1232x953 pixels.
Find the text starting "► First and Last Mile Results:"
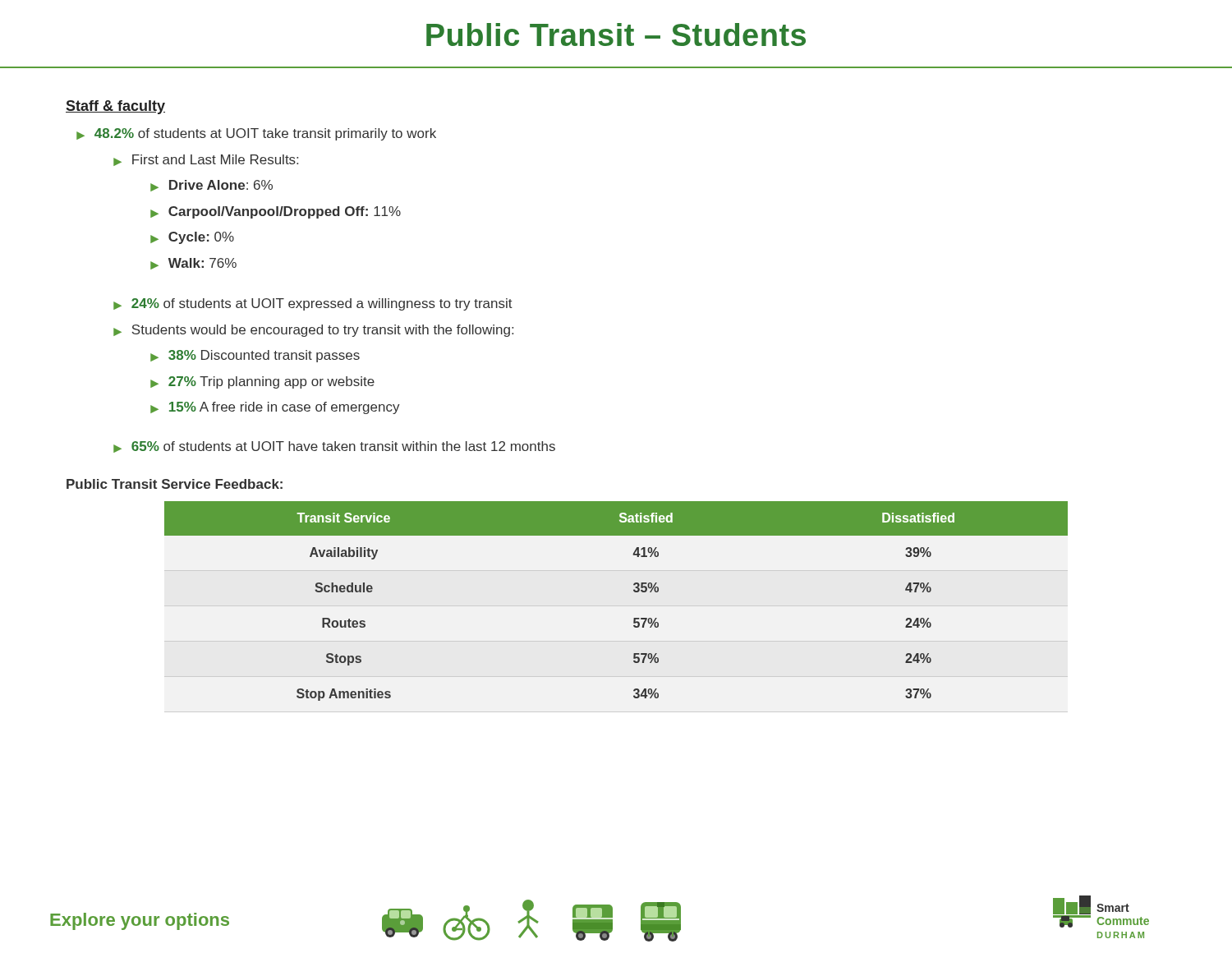click(x=205, y=160)
